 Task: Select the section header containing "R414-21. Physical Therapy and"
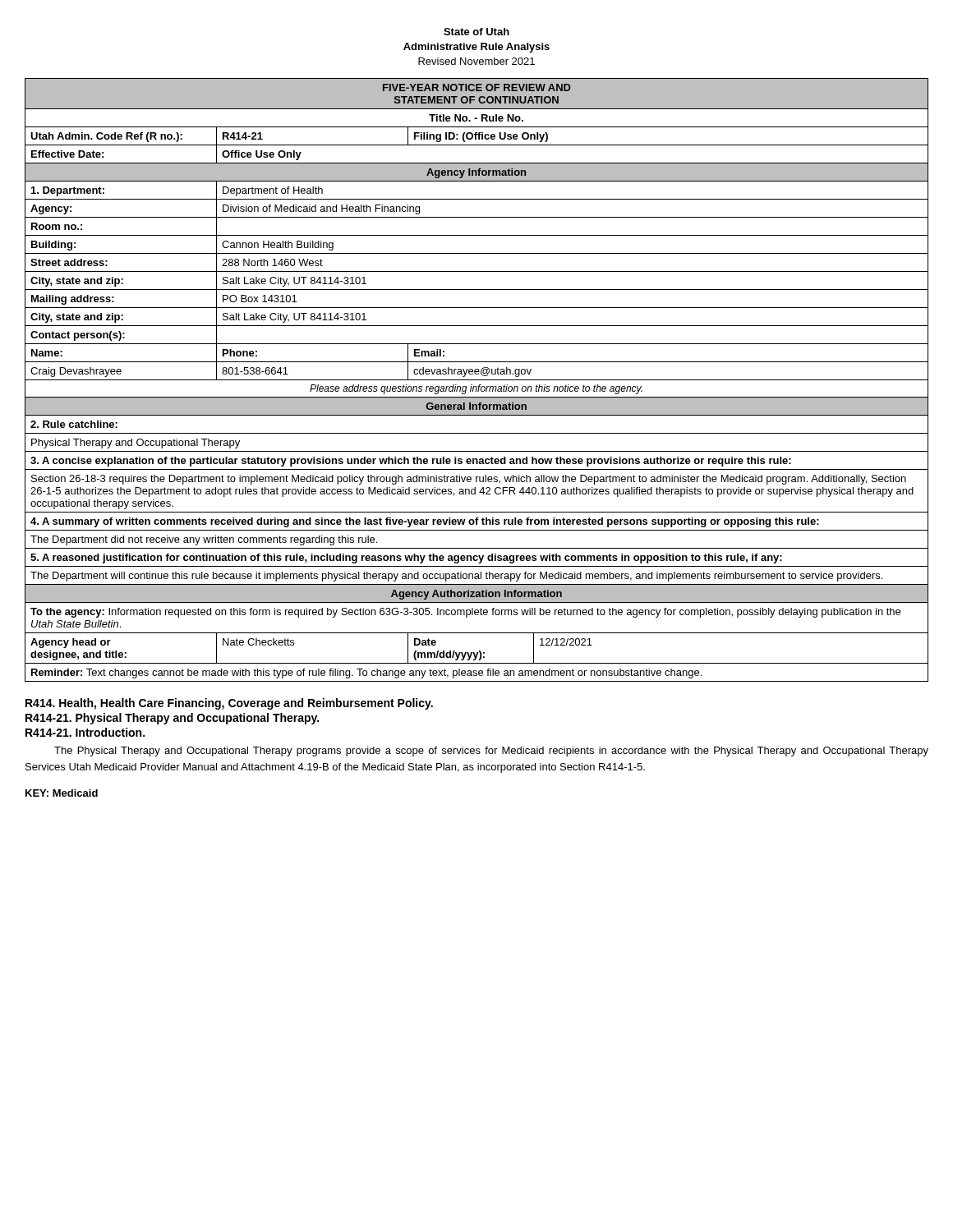(172, 717)
